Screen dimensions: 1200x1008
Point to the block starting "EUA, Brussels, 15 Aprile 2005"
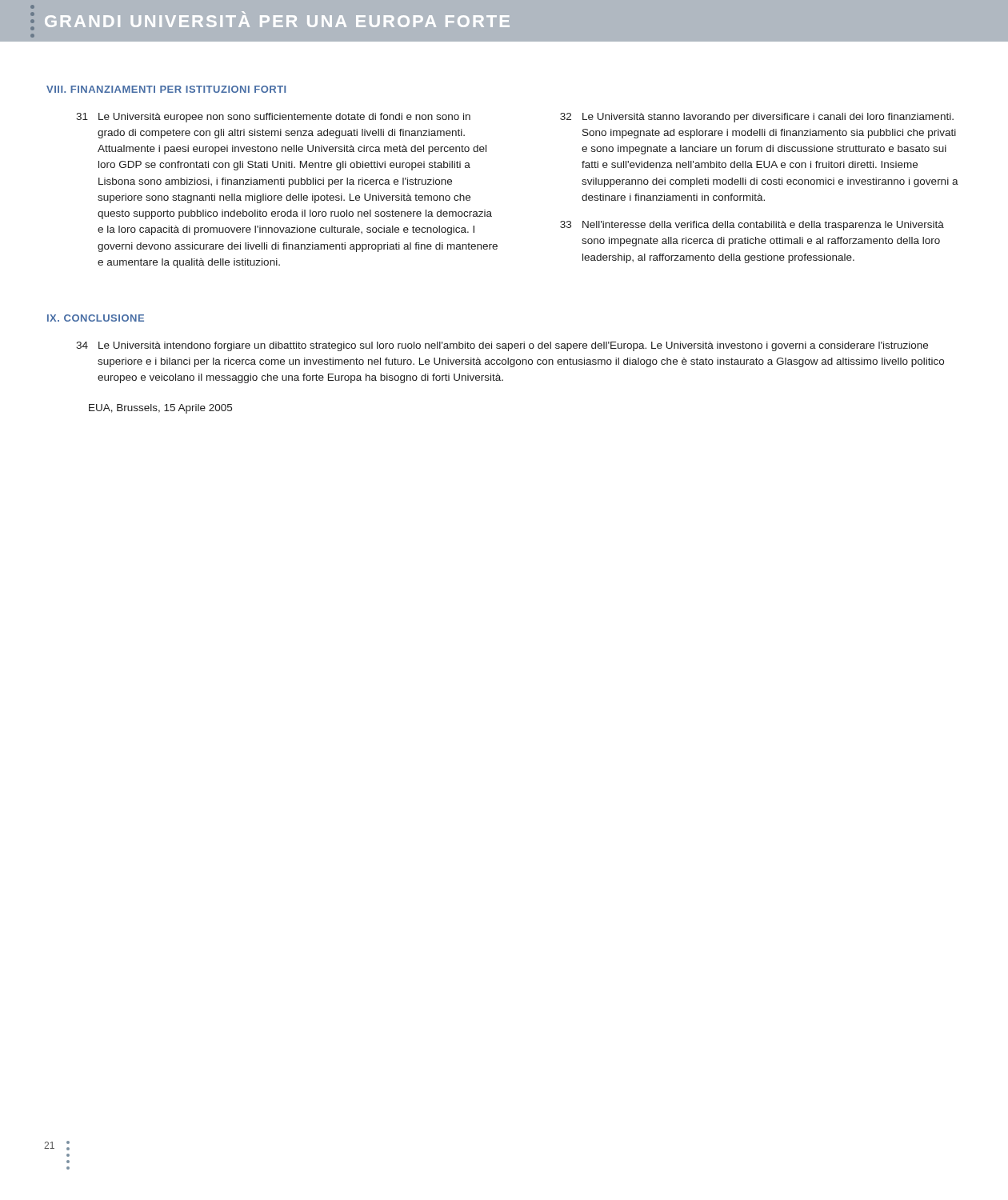click(160, 408)
